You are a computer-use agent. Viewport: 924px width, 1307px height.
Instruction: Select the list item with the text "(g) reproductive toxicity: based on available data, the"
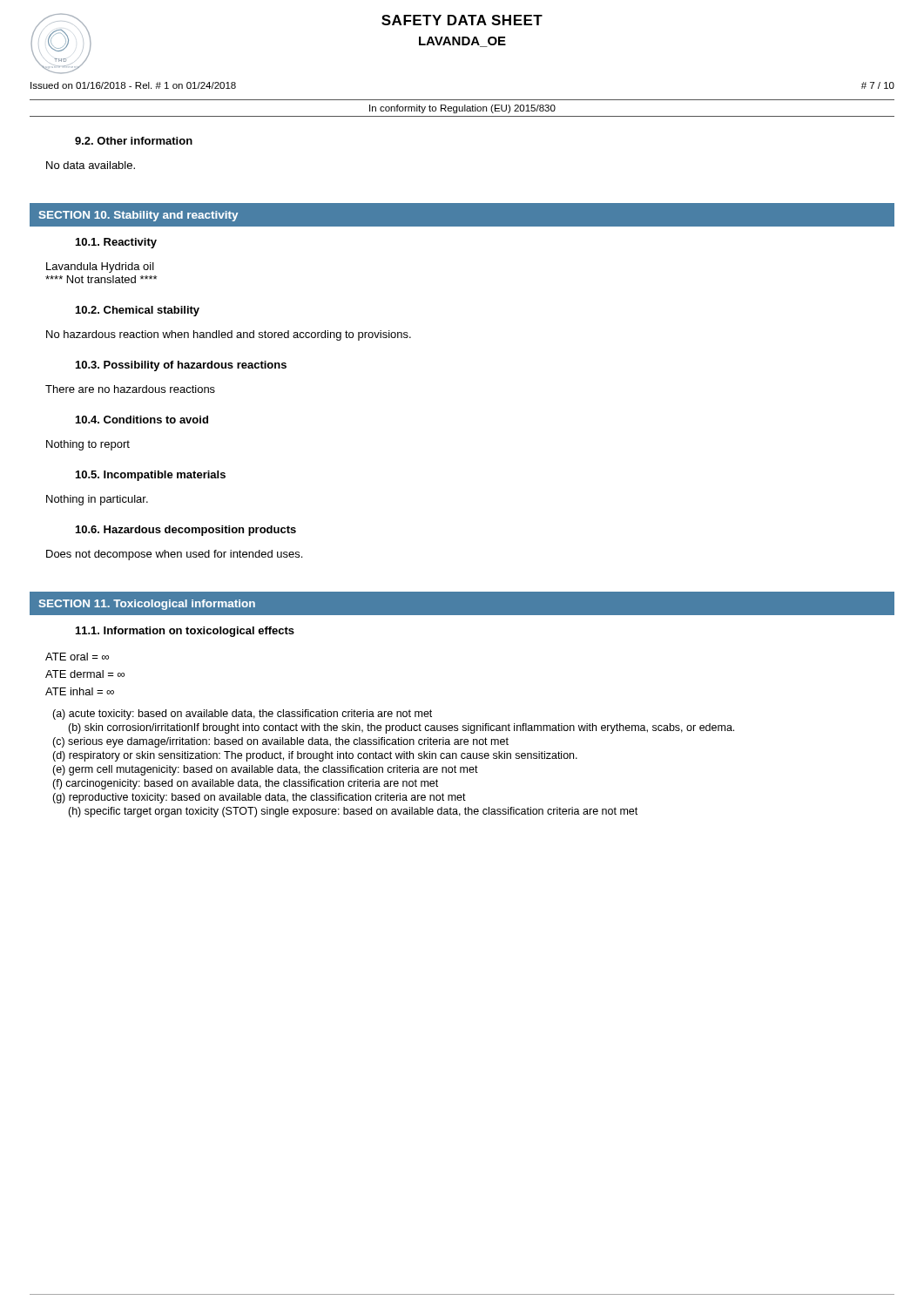click(259, 798)
